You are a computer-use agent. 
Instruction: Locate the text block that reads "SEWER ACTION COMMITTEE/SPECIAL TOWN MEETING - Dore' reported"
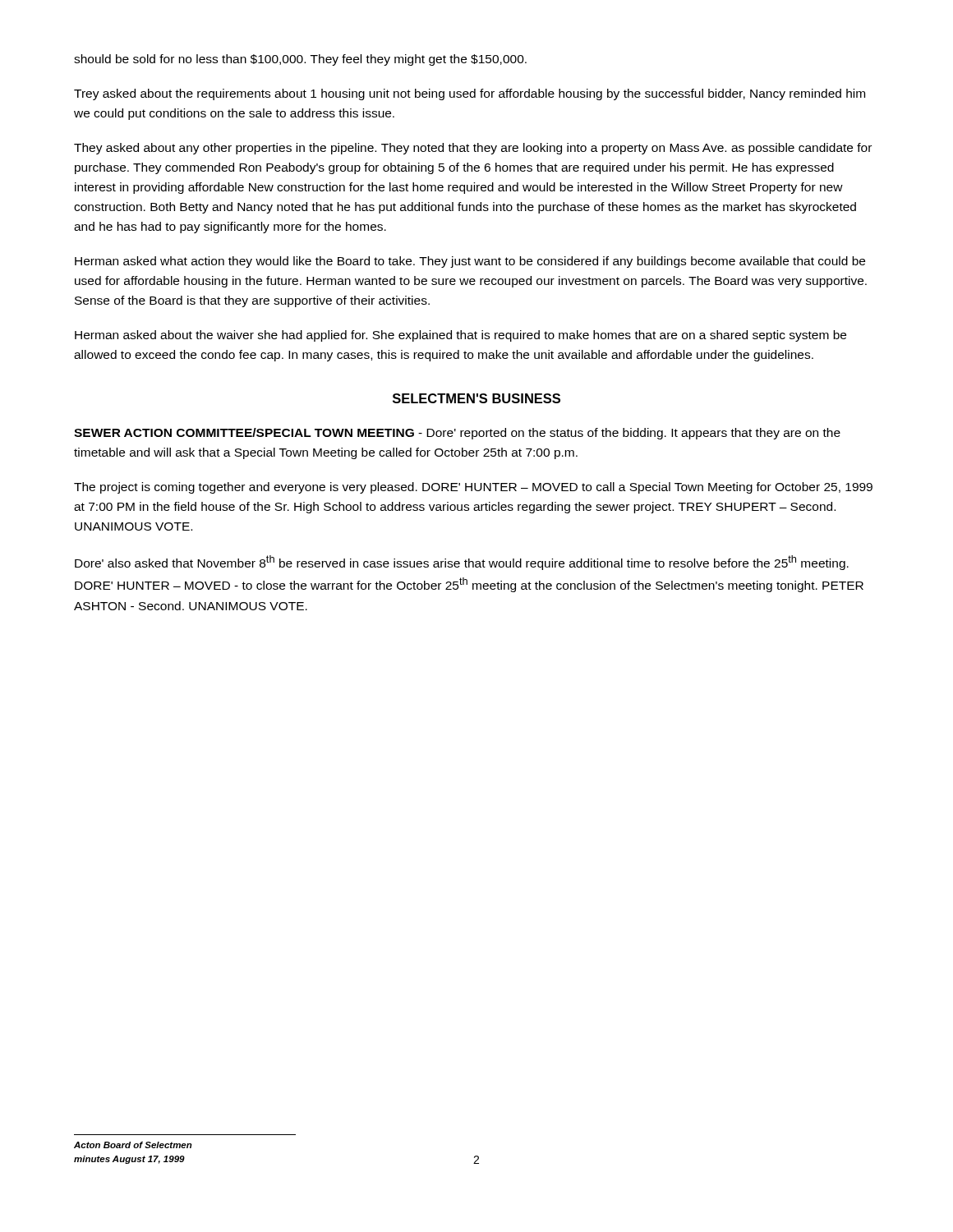[x=457, y=442]
